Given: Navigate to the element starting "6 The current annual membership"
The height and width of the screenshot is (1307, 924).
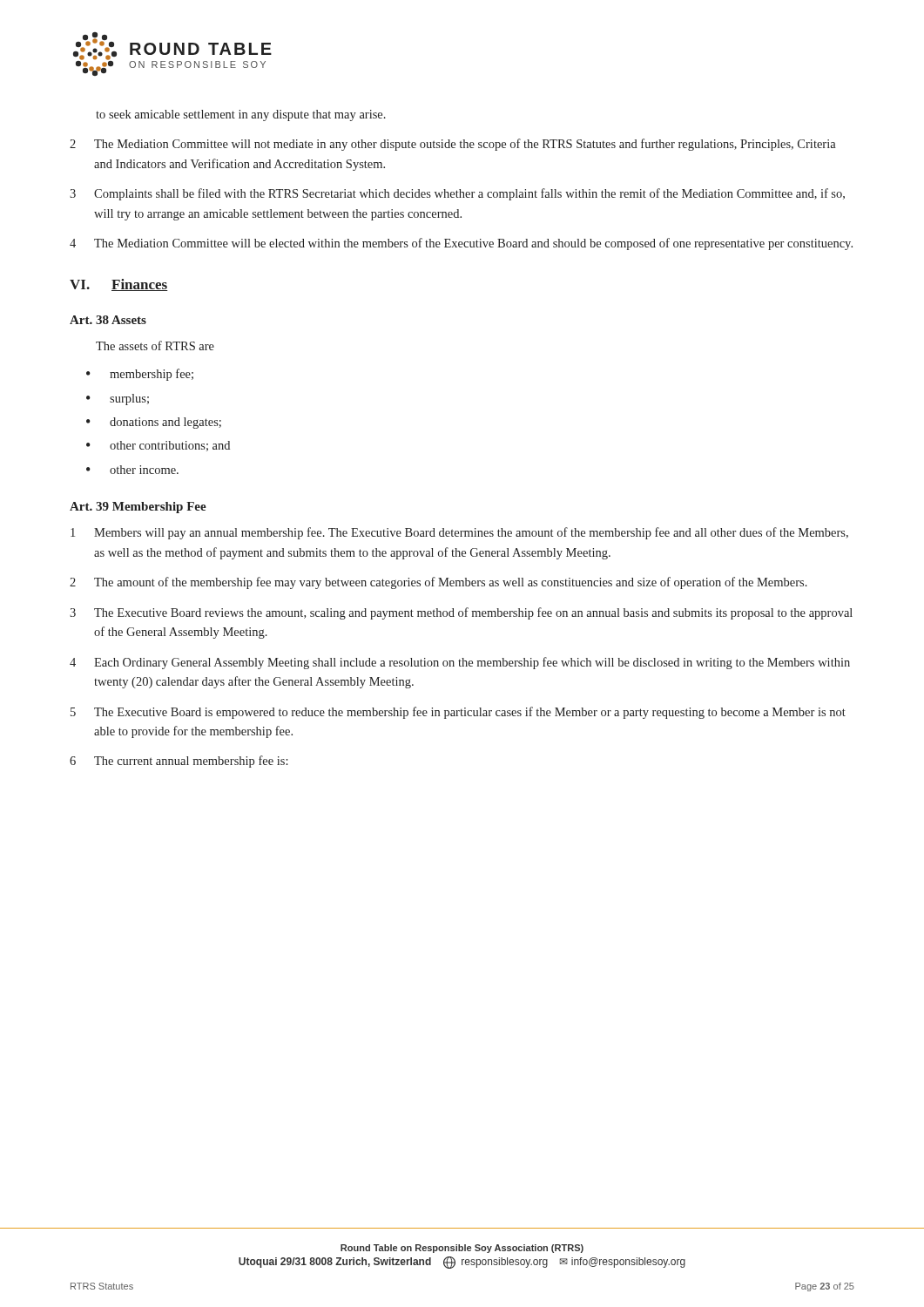Looking at the screenshot, I should 179,762.
